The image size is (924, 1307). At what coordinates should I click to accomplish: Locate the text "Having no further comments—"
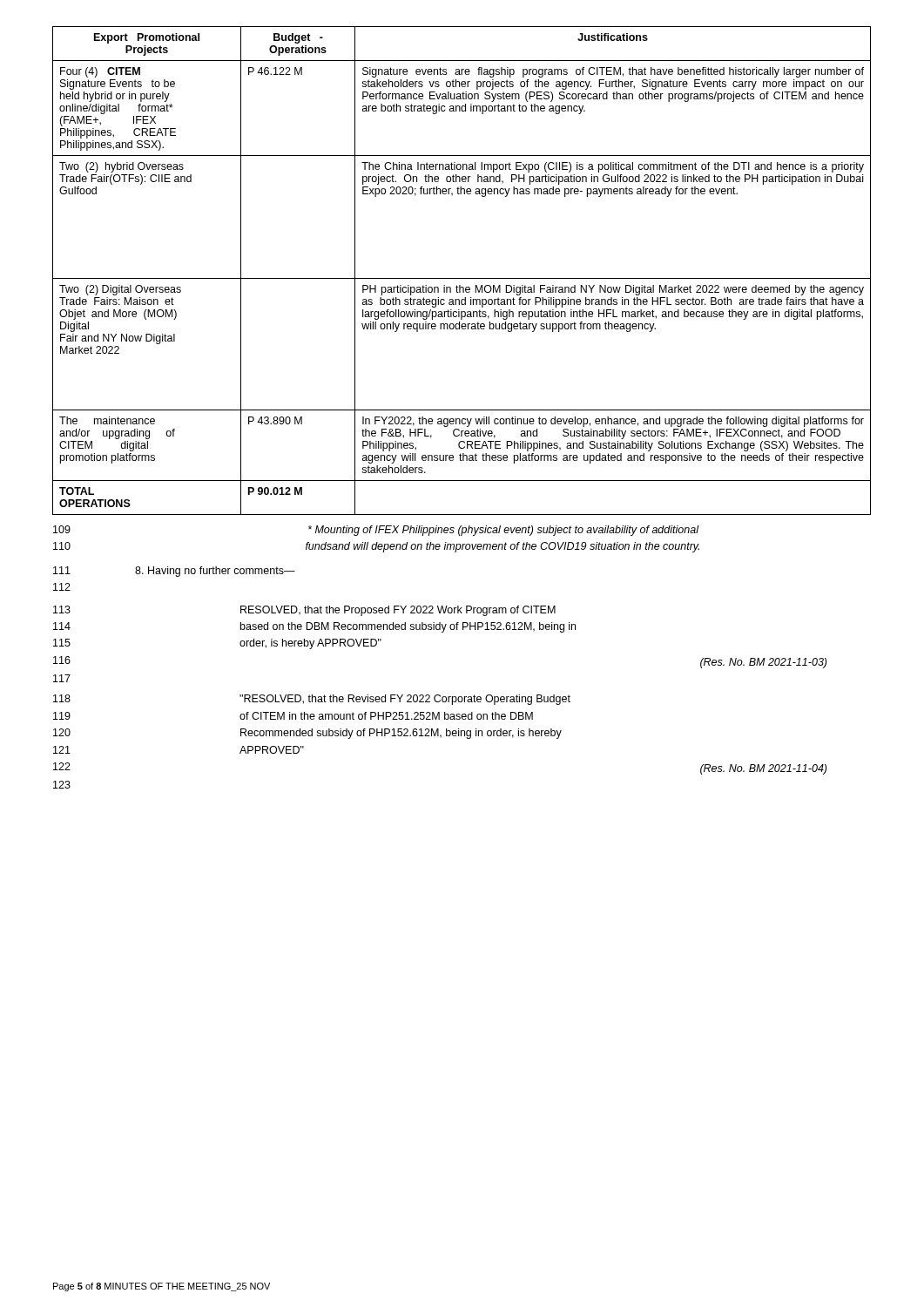[215, 571]
